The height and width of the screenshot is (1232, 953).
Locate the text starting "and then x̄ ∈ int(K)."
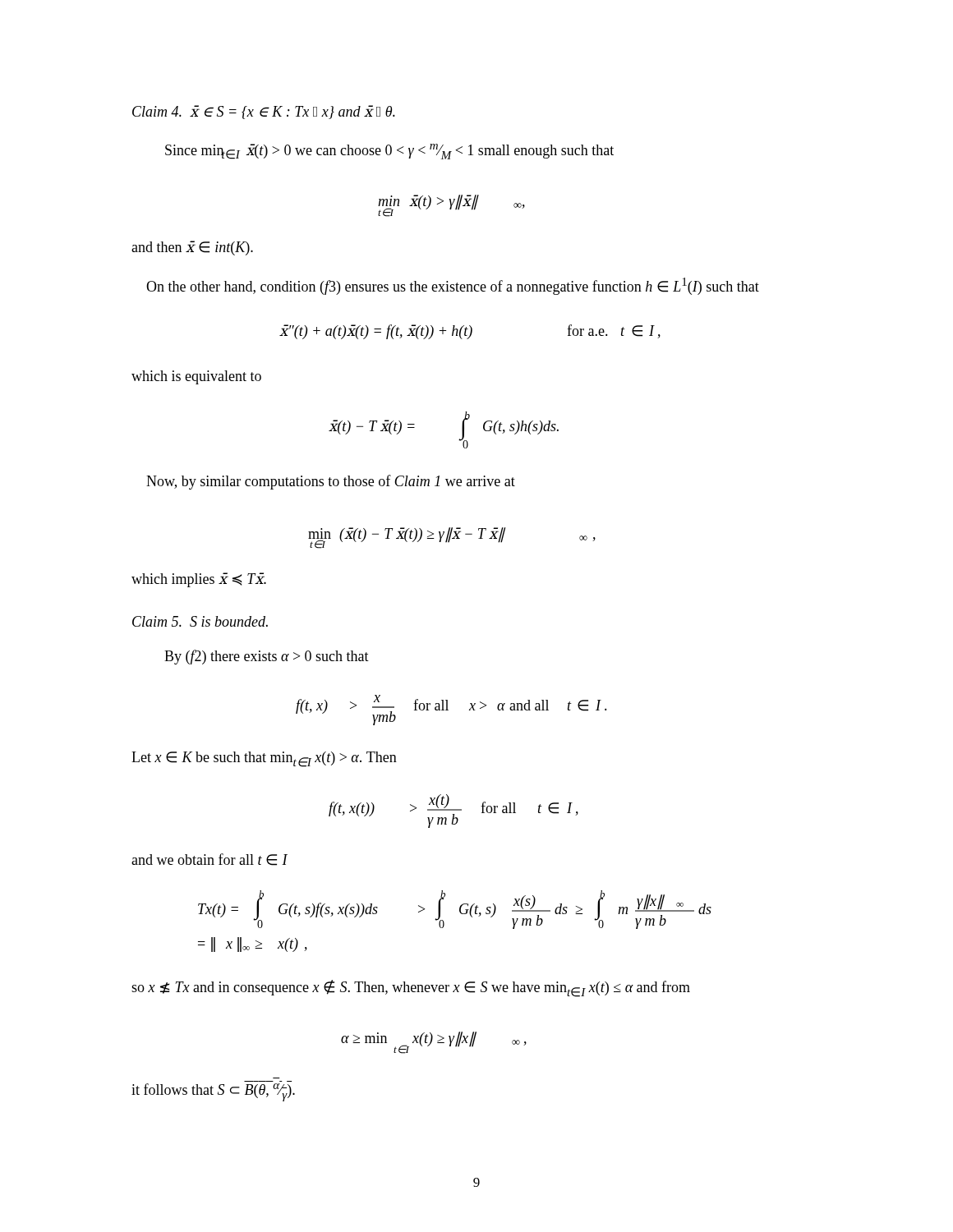(x=193, y=247)
